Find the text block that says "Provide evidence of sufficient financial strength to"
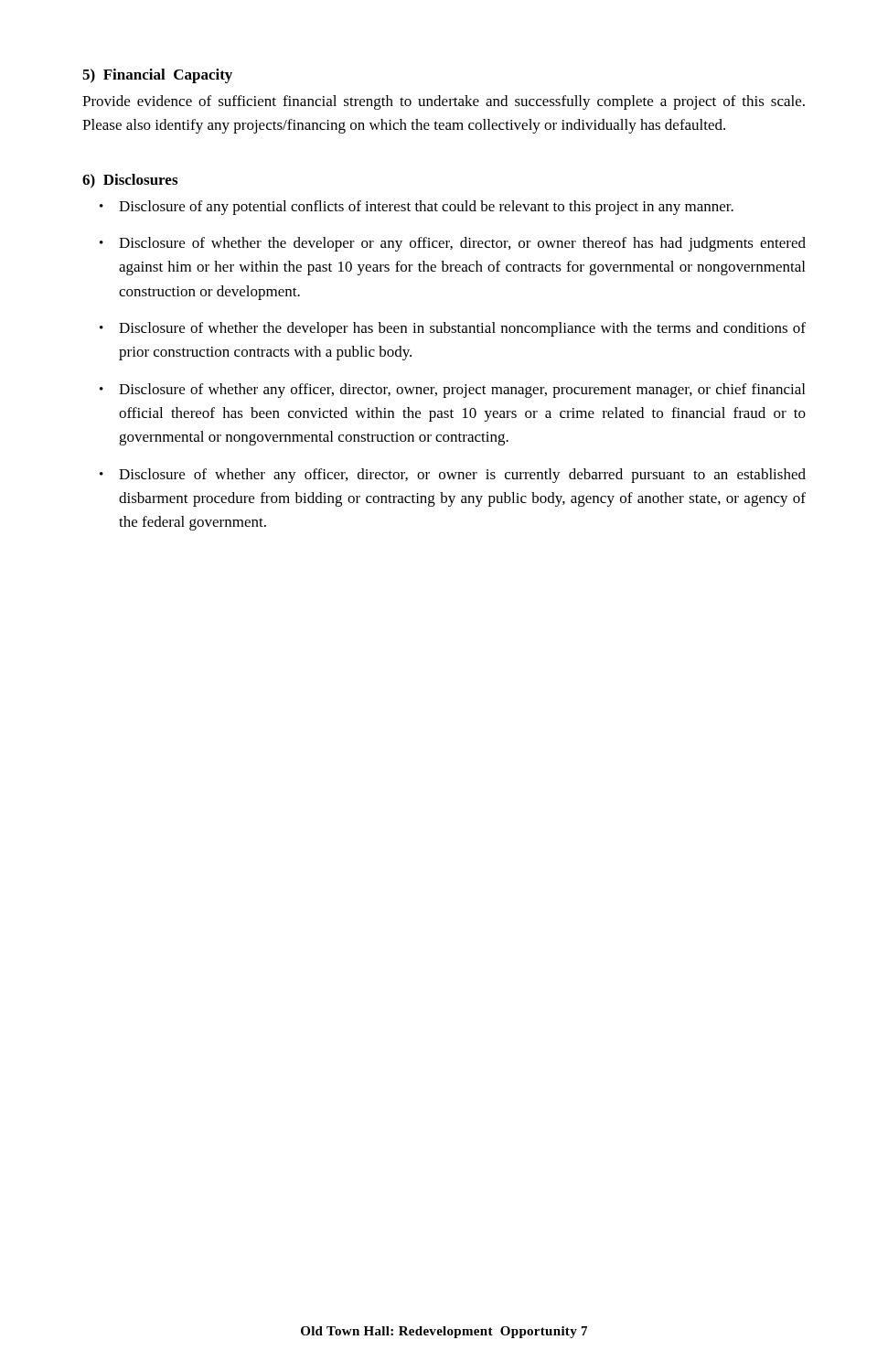888x1372 pixels. [x=444, y=113]
